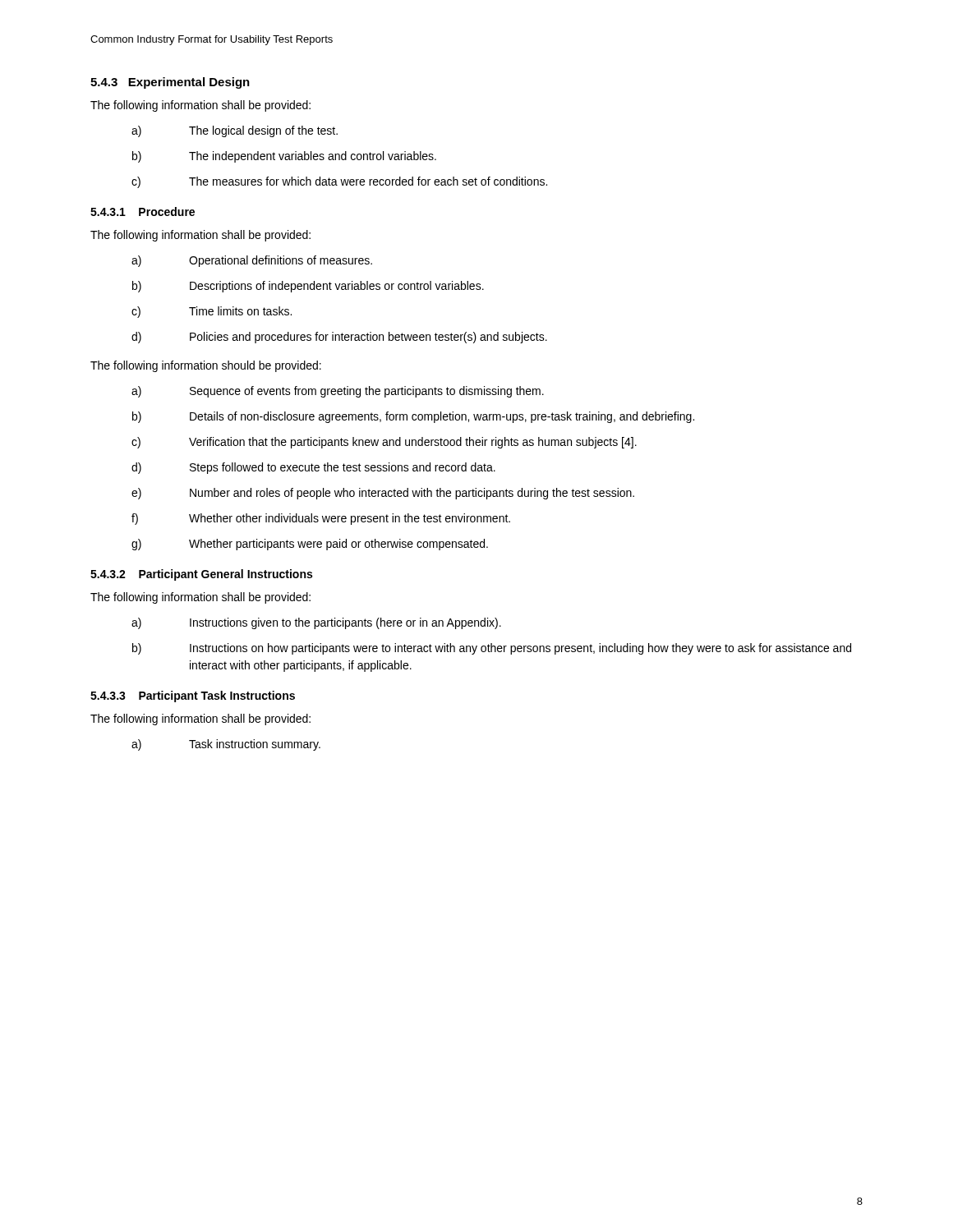This screenshot has width=953, height=1232.
Task: Find the block on this page that starts "d) Steps followed to execute the test"
Action: pos(293,468)
